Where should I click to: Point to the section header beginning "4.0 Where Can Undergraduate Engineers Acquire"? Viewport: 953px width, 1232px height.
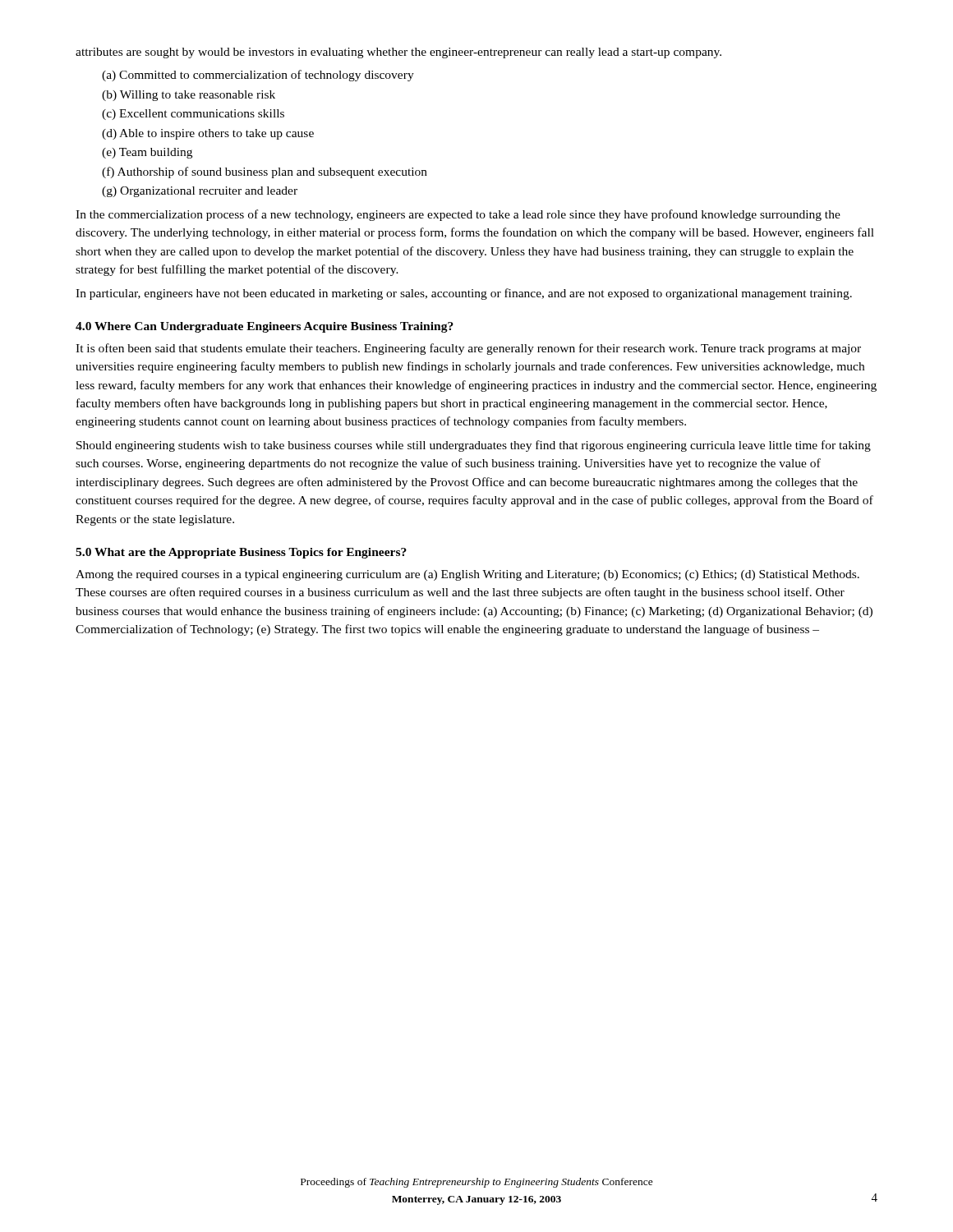(x=265, y=326)
